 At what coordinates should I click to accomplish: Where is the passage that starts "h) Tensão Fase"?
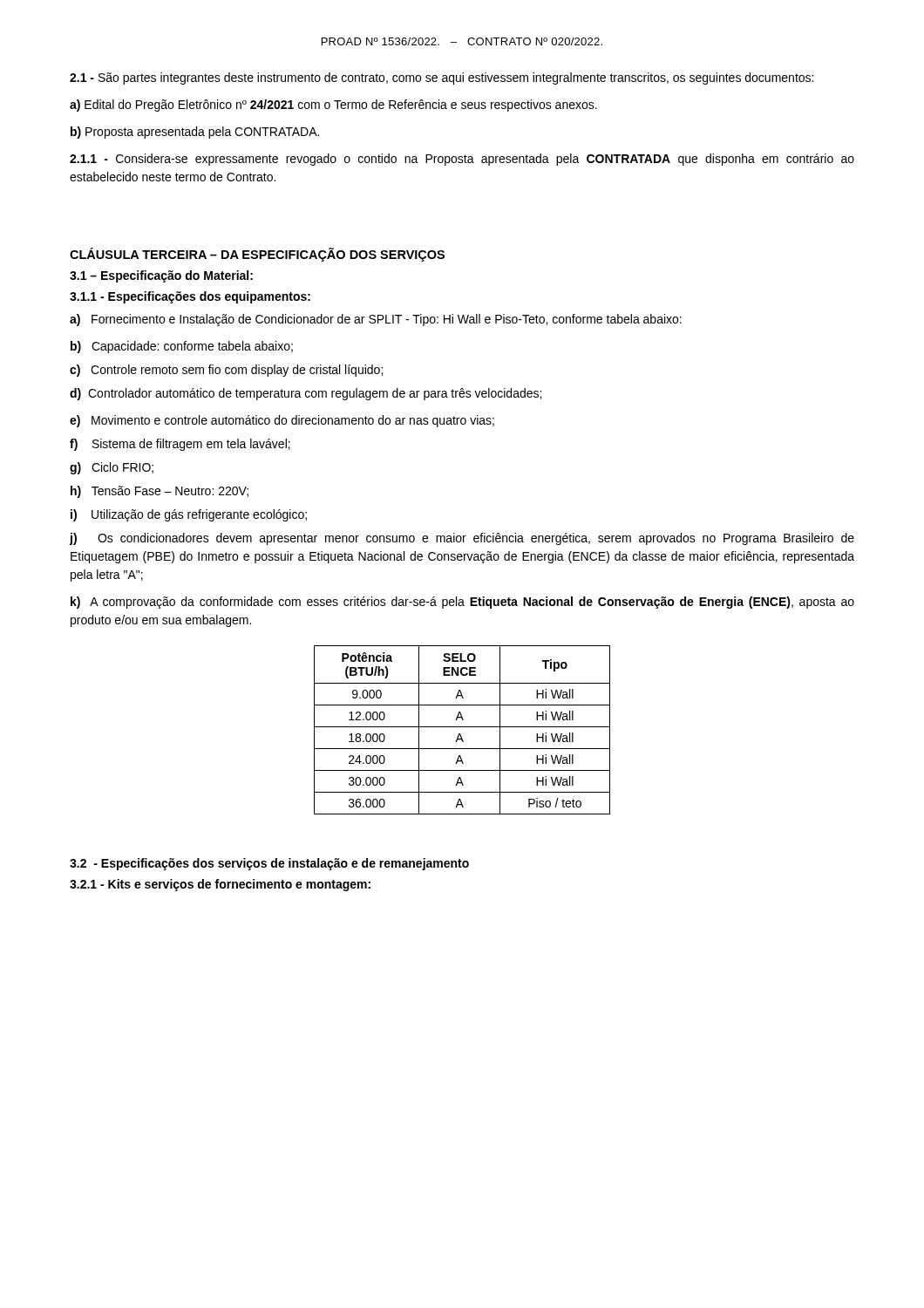coord(160,491)
